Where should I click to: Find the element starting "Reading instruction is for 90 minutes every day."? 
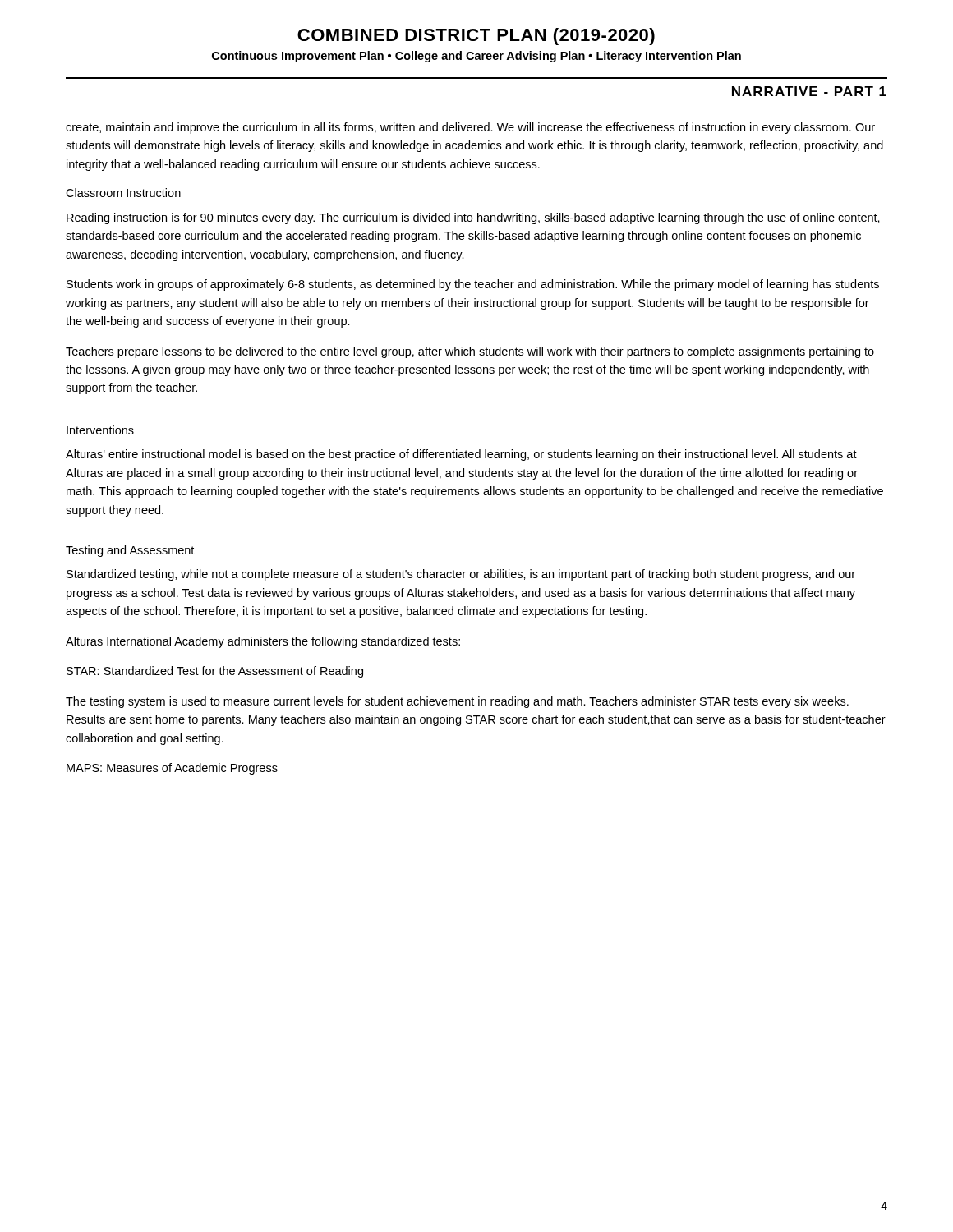point(473,236)
